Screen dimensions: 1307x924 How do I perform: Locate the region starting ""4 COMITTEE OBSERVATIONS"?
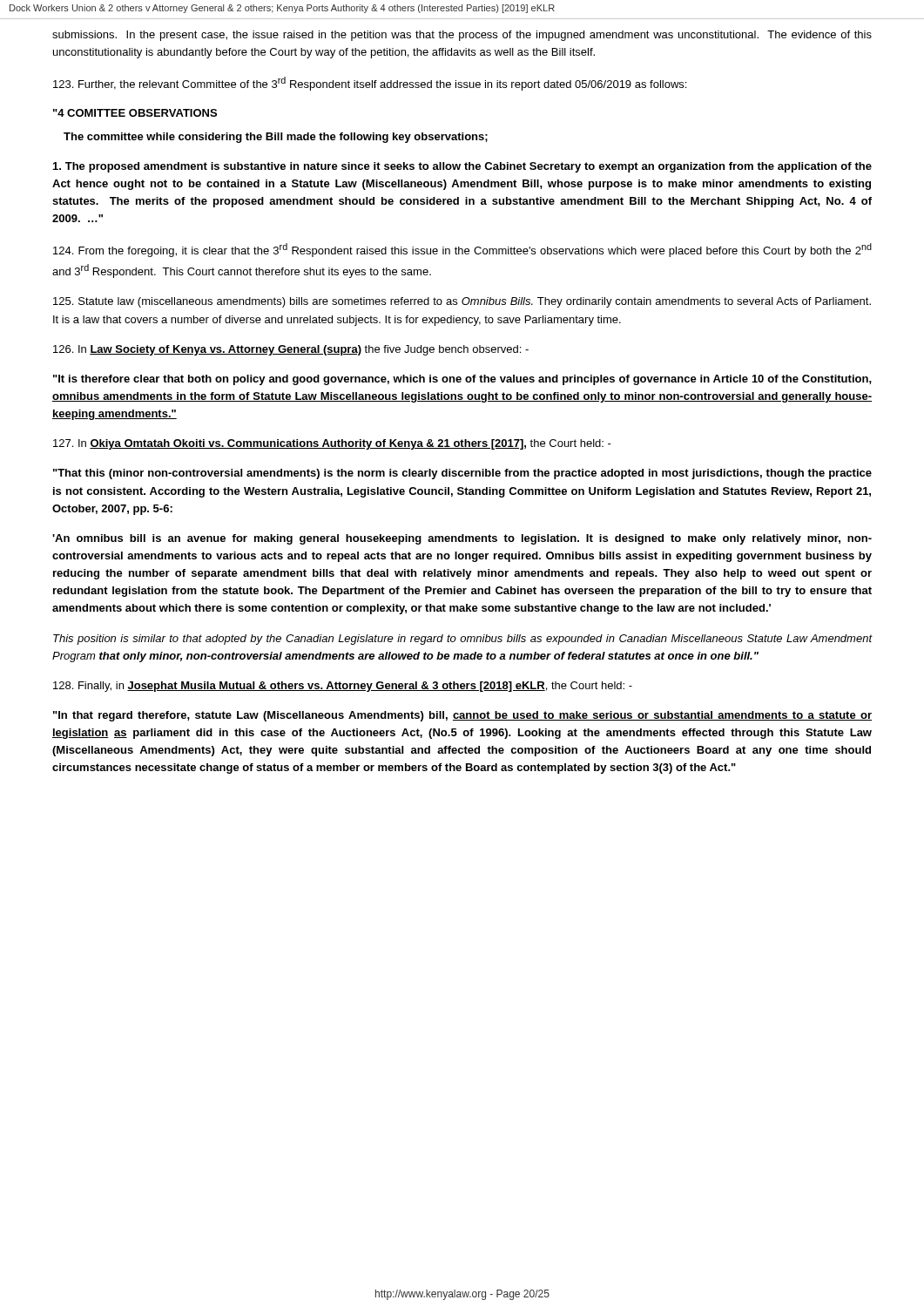(x=135, y=113)
